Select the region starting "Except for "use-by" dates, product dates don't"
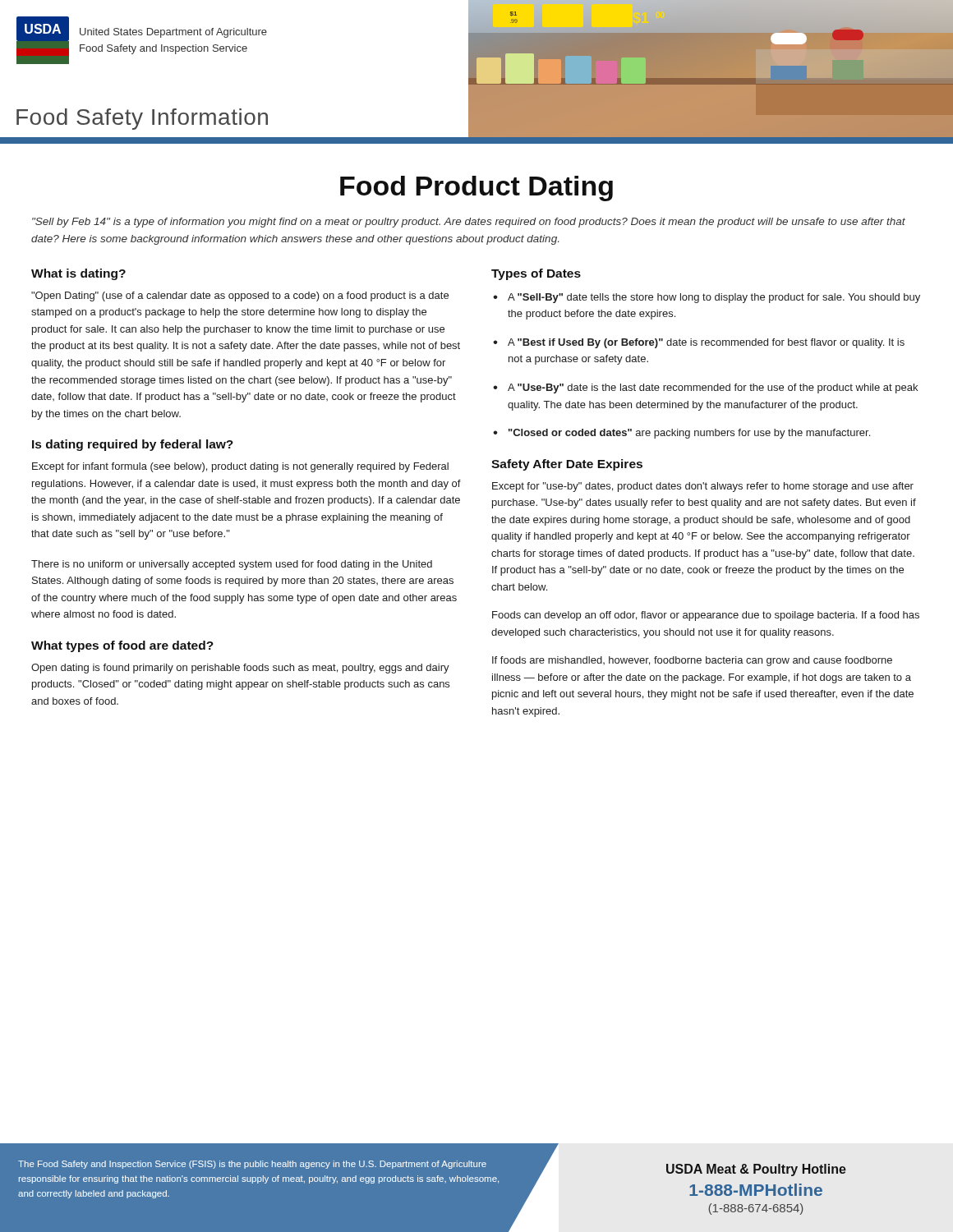The image size is (953, 1232). [703, 536]
